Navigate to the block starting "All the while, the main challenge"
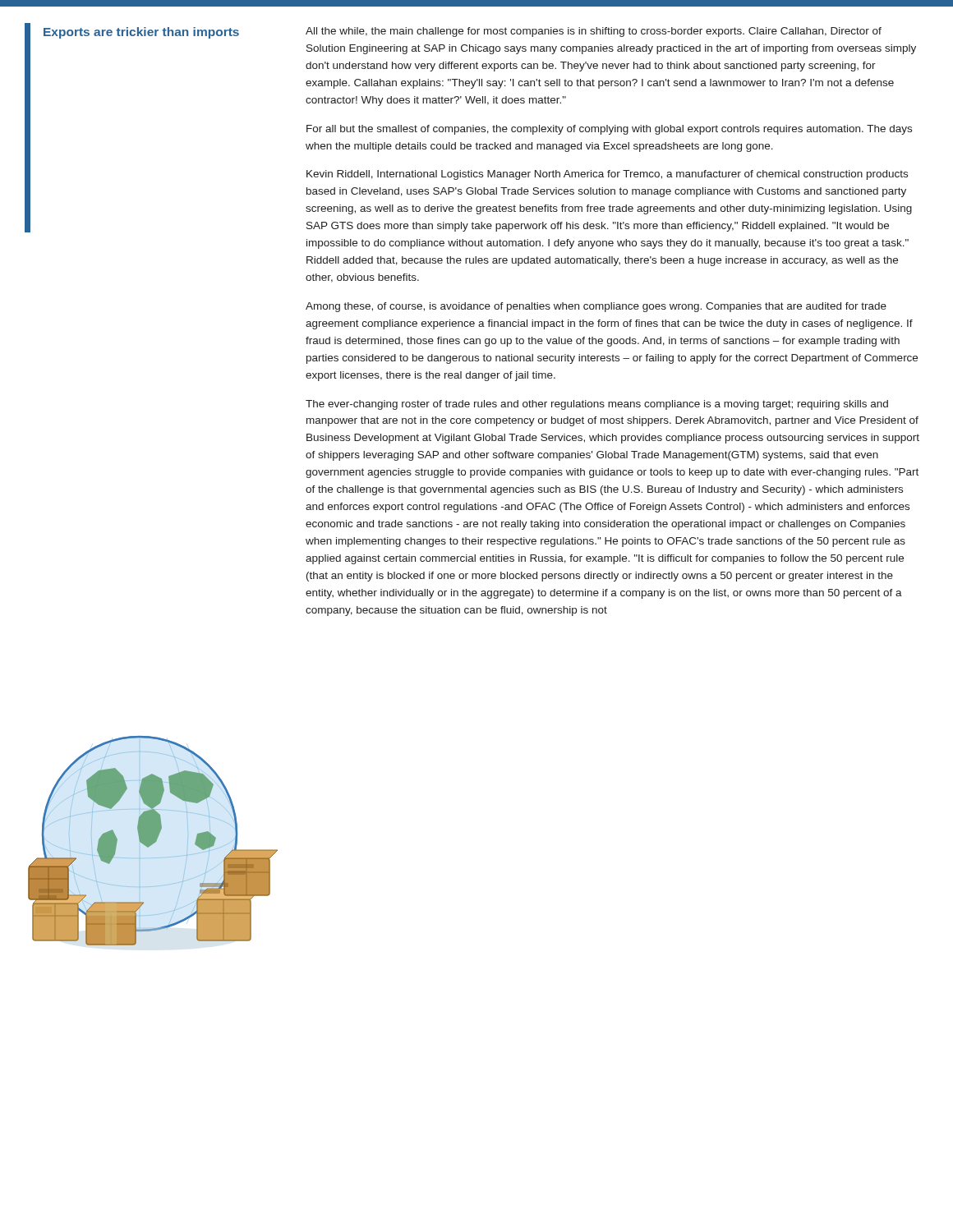The height and width of the screenshot is (1232, 953). pos(611,65)
